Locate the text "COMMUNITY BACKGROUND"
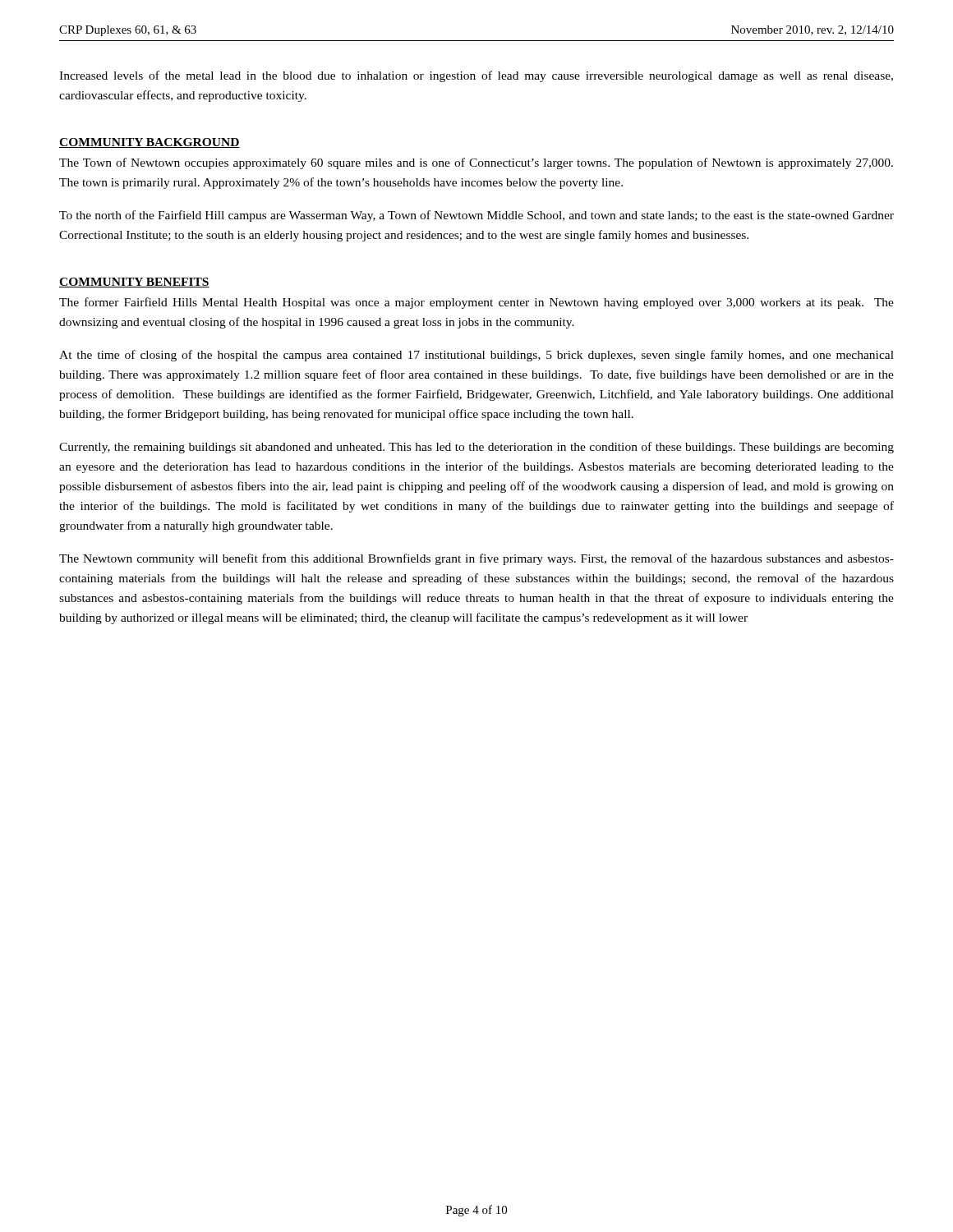This screenshot has width=953, height=1232. click(x=149, y=142)
